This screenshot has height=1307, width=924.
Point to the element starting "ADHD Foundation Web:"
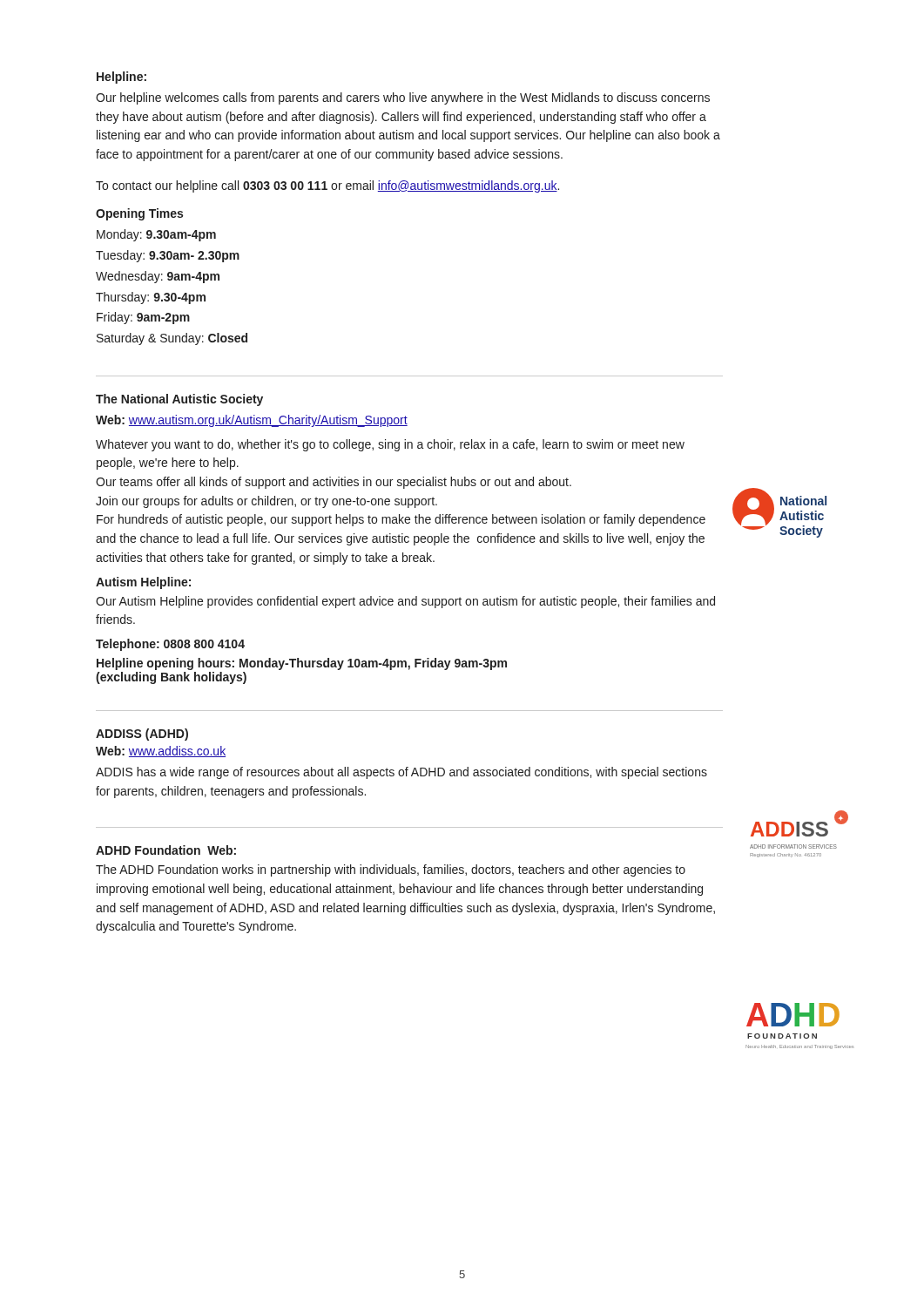click(166, 851)
